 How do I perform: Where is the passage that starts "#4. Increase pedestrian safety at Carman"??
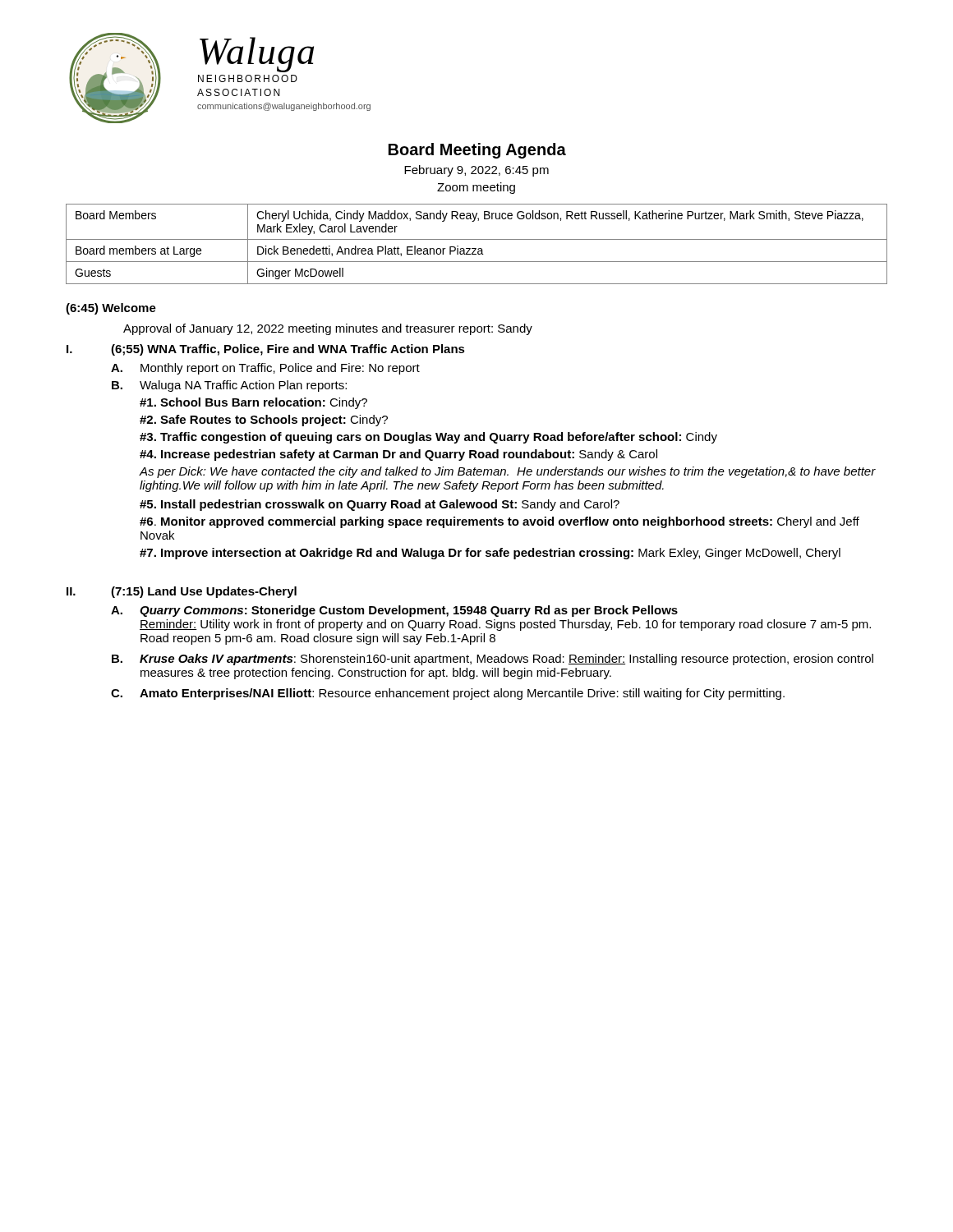click(x=399, y=454)
